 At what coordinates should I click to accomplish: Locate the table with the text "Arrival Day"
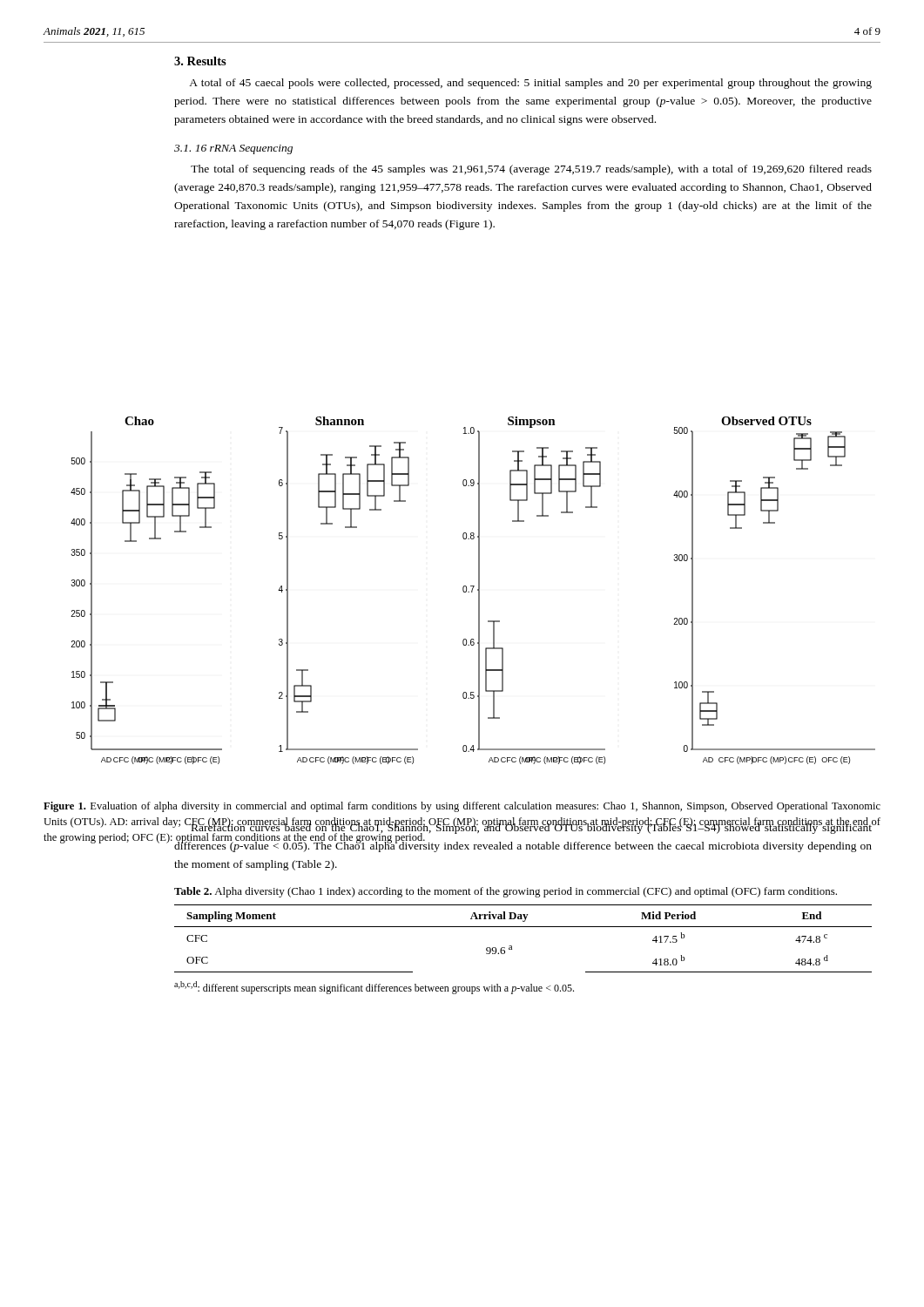coord(523,938)
